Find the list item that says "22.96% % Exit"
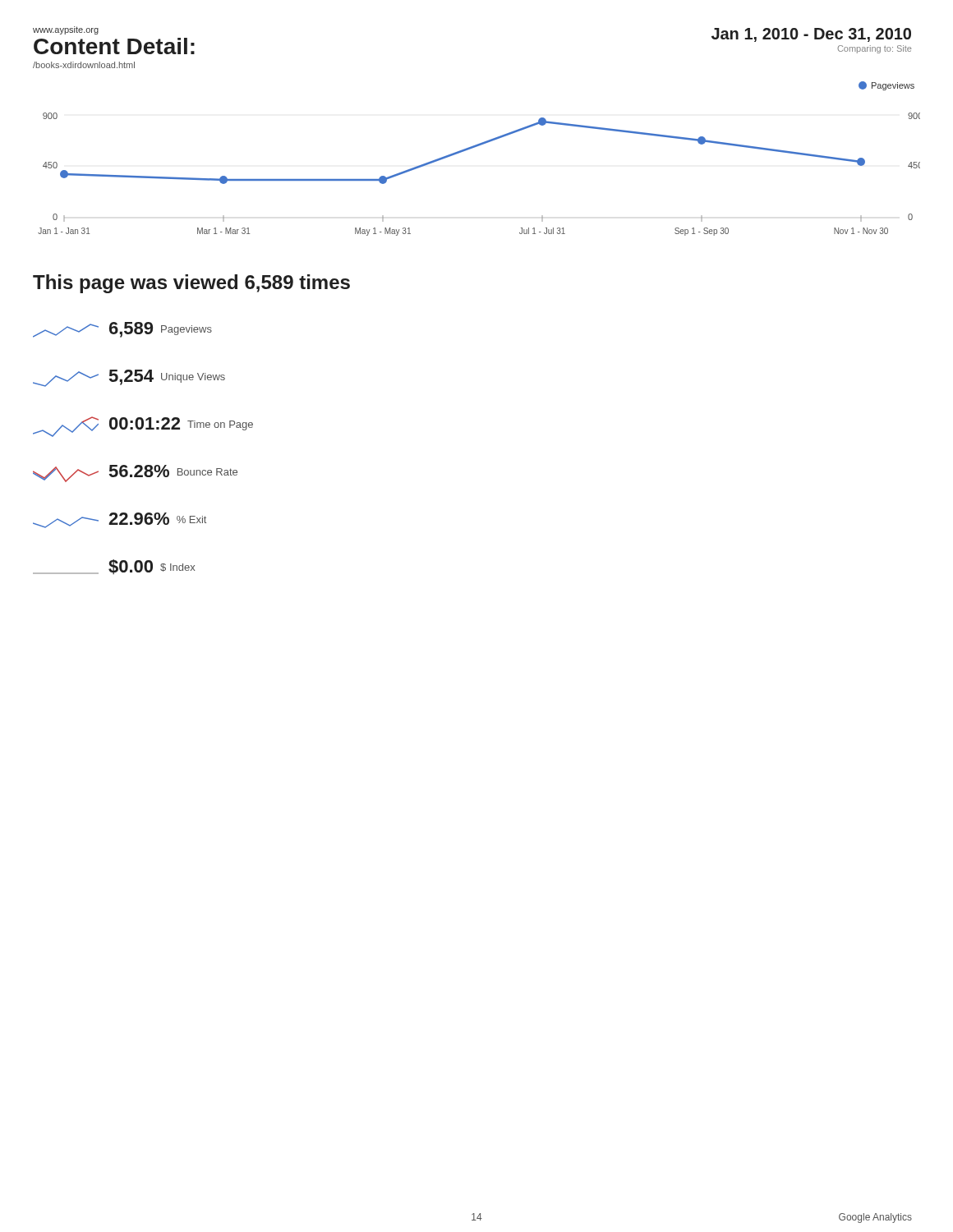The height and width of the screenshot is (1232, 953). click(120, 519)
